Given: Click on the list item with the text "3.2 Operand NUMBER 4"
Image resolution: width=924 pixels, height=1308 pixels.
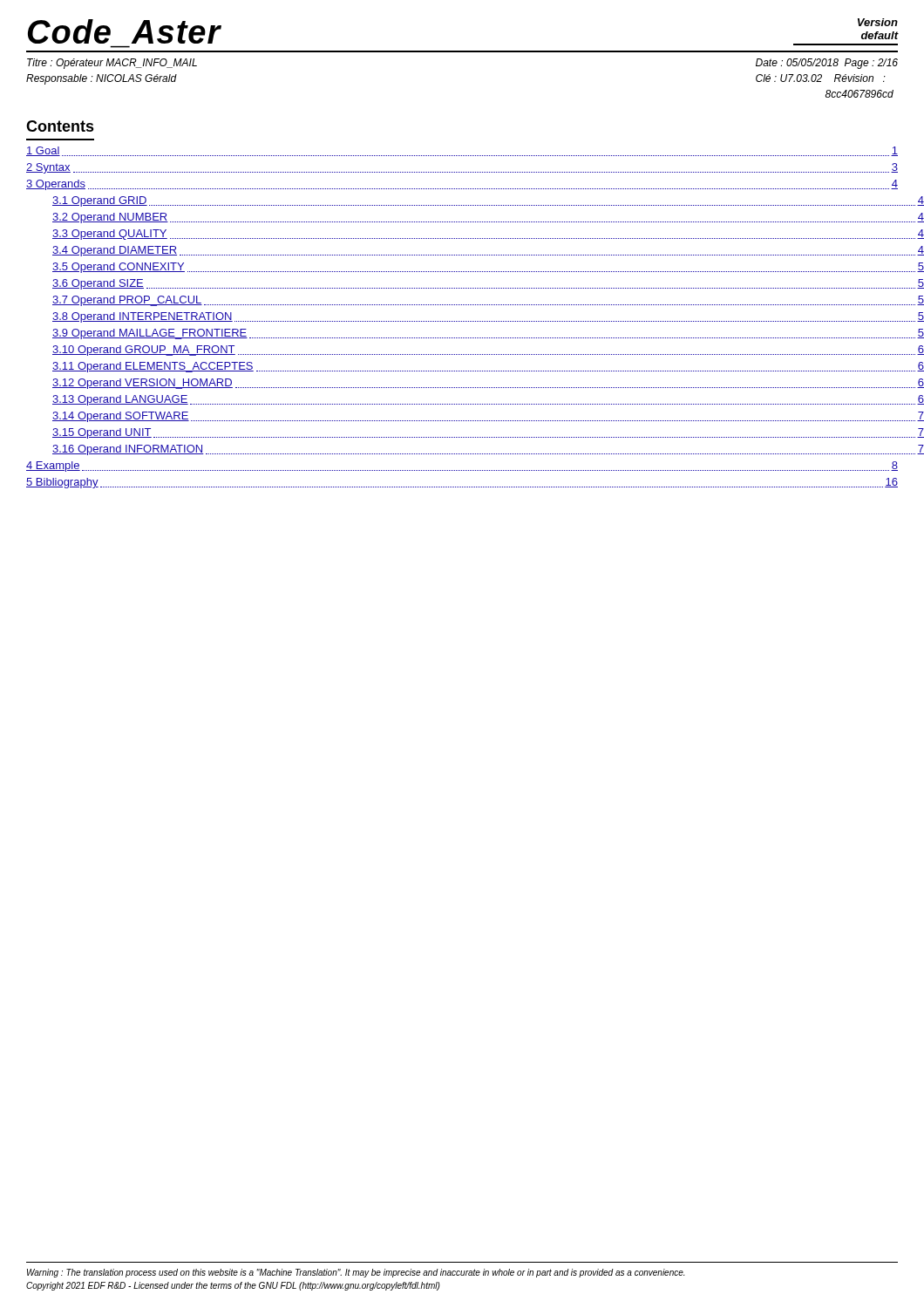Looking at the screenshot, I should pos(488,217).
